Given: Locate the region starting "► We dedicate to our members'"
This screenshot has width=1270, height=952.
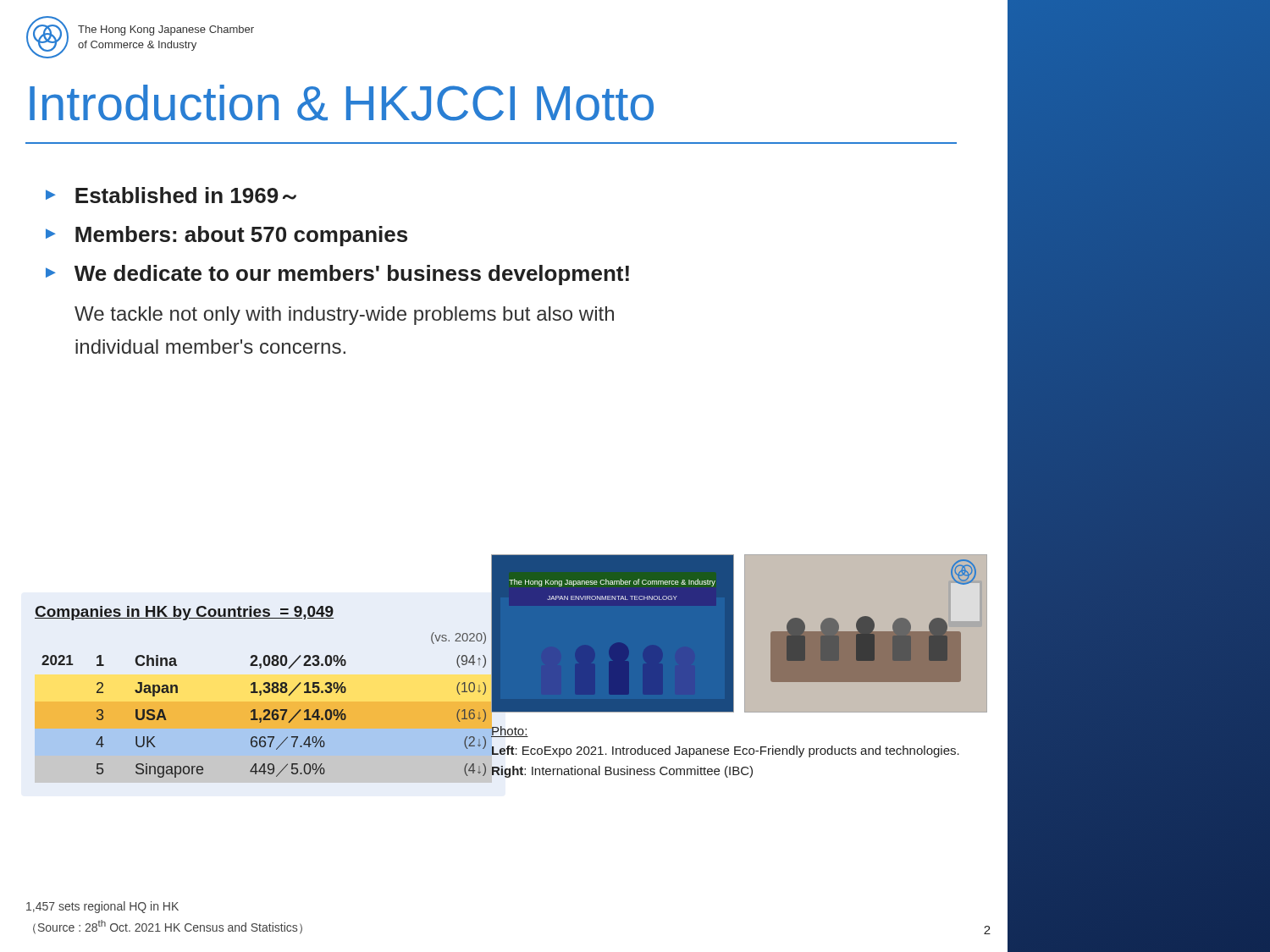Looking at the screenshot, I should (337, 274).
